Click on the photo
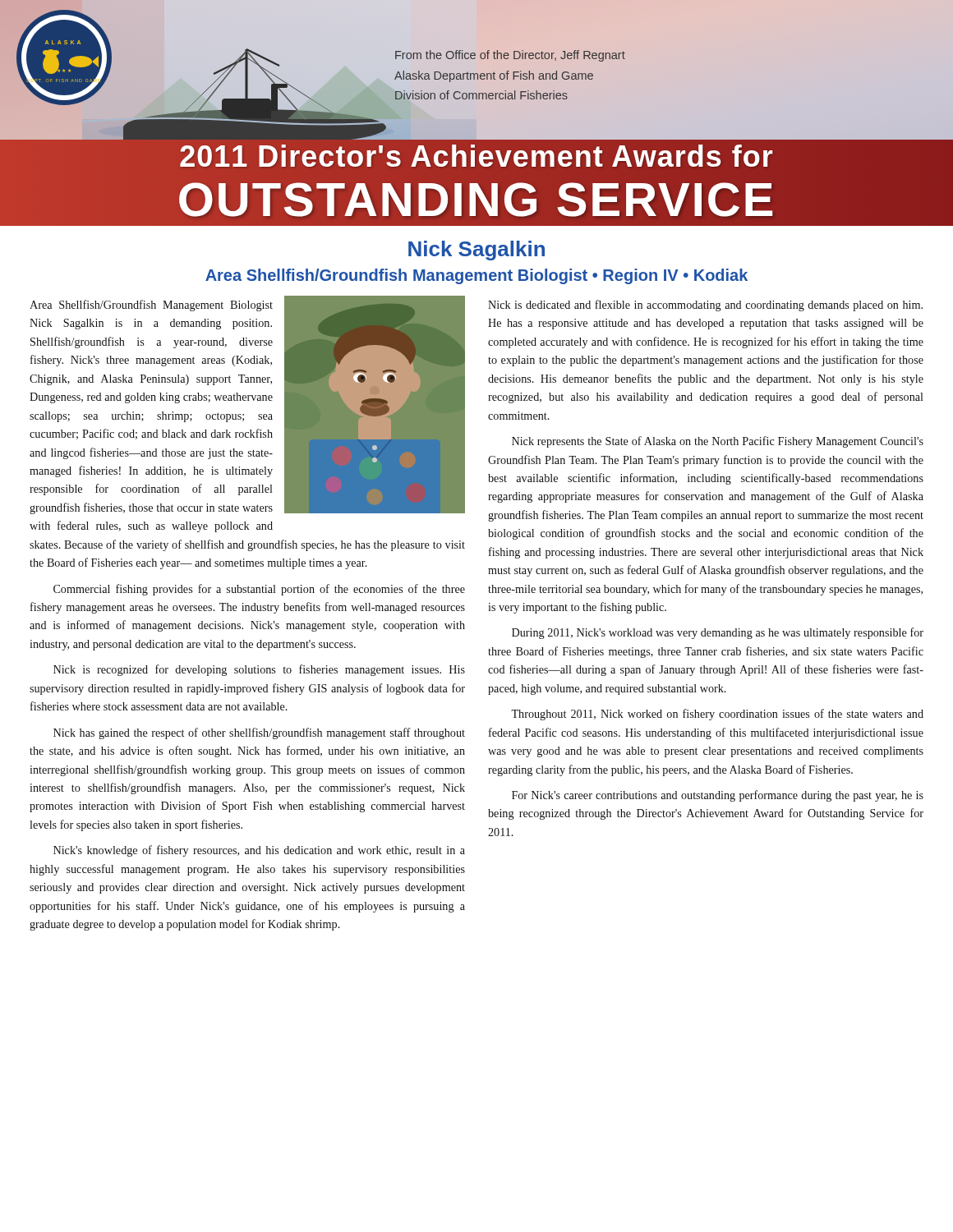The width and height of the screenshot is (953, 1232). tap(375, 405)
